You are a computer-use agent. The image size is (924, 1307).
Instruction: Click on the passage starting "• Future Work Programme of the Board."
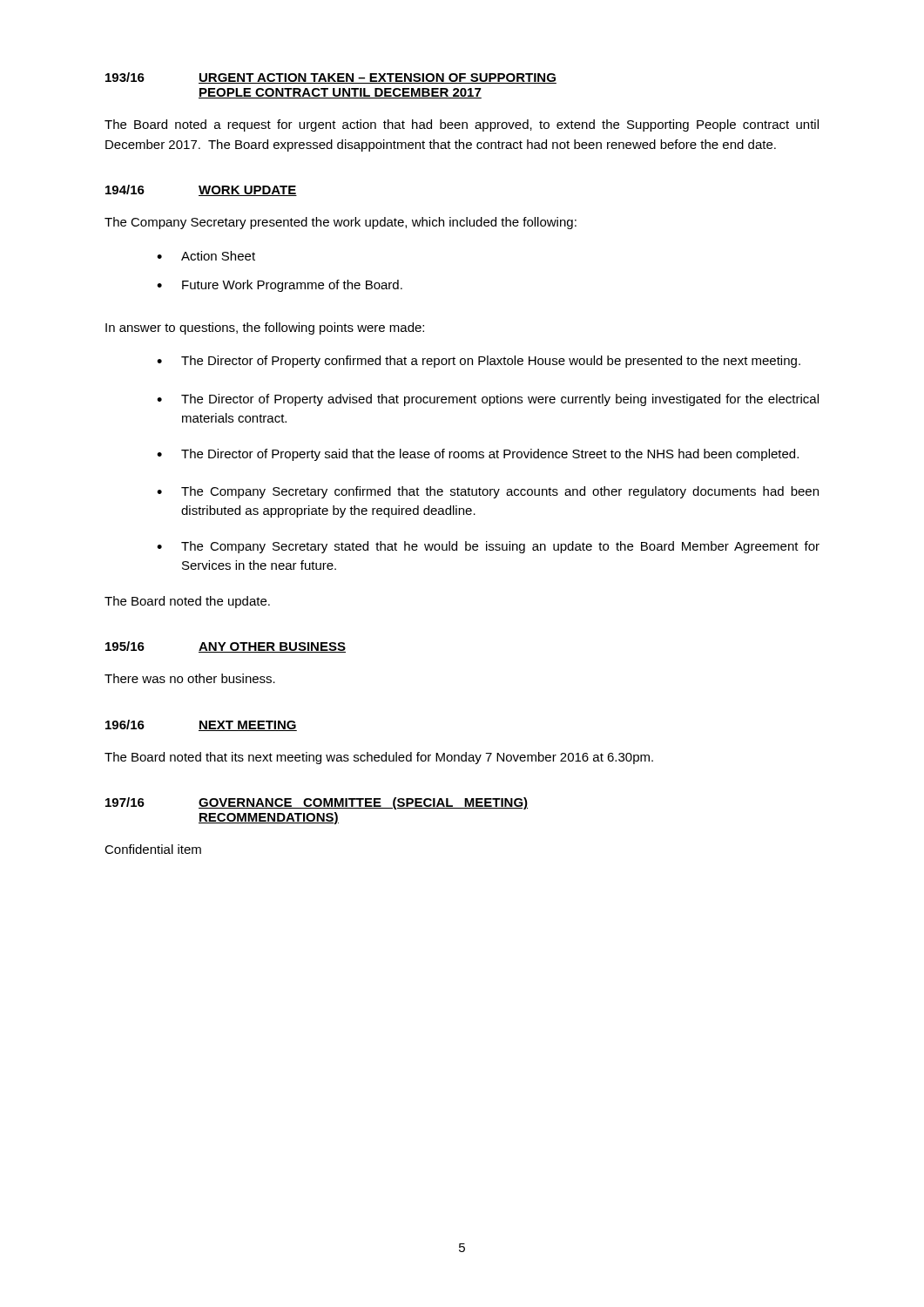[280, 286]
